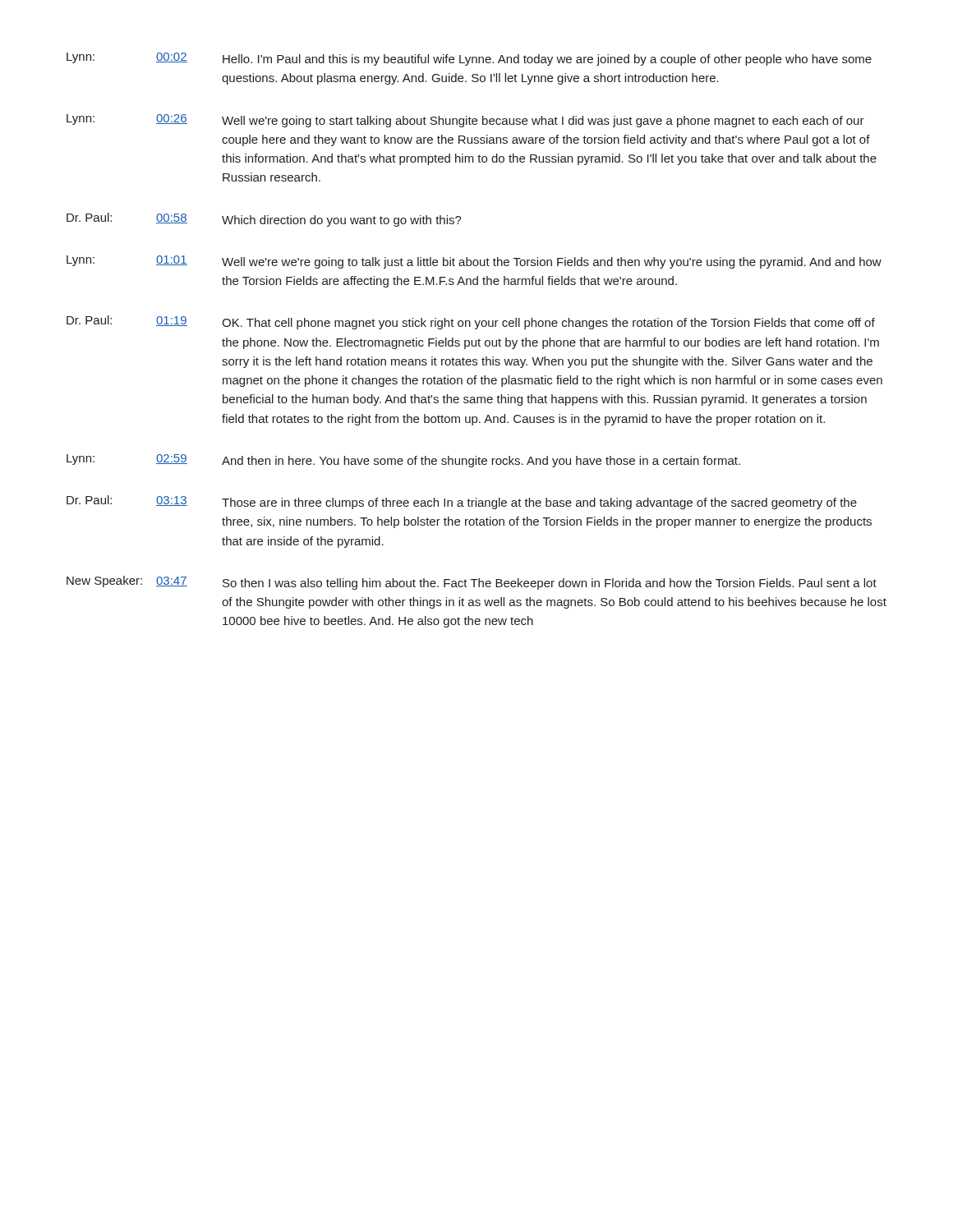953x1232 pixels.
Task: Locate the element starting "Dr. Paul: 01:19 OK. That"
Action: [x=476, y=370]
